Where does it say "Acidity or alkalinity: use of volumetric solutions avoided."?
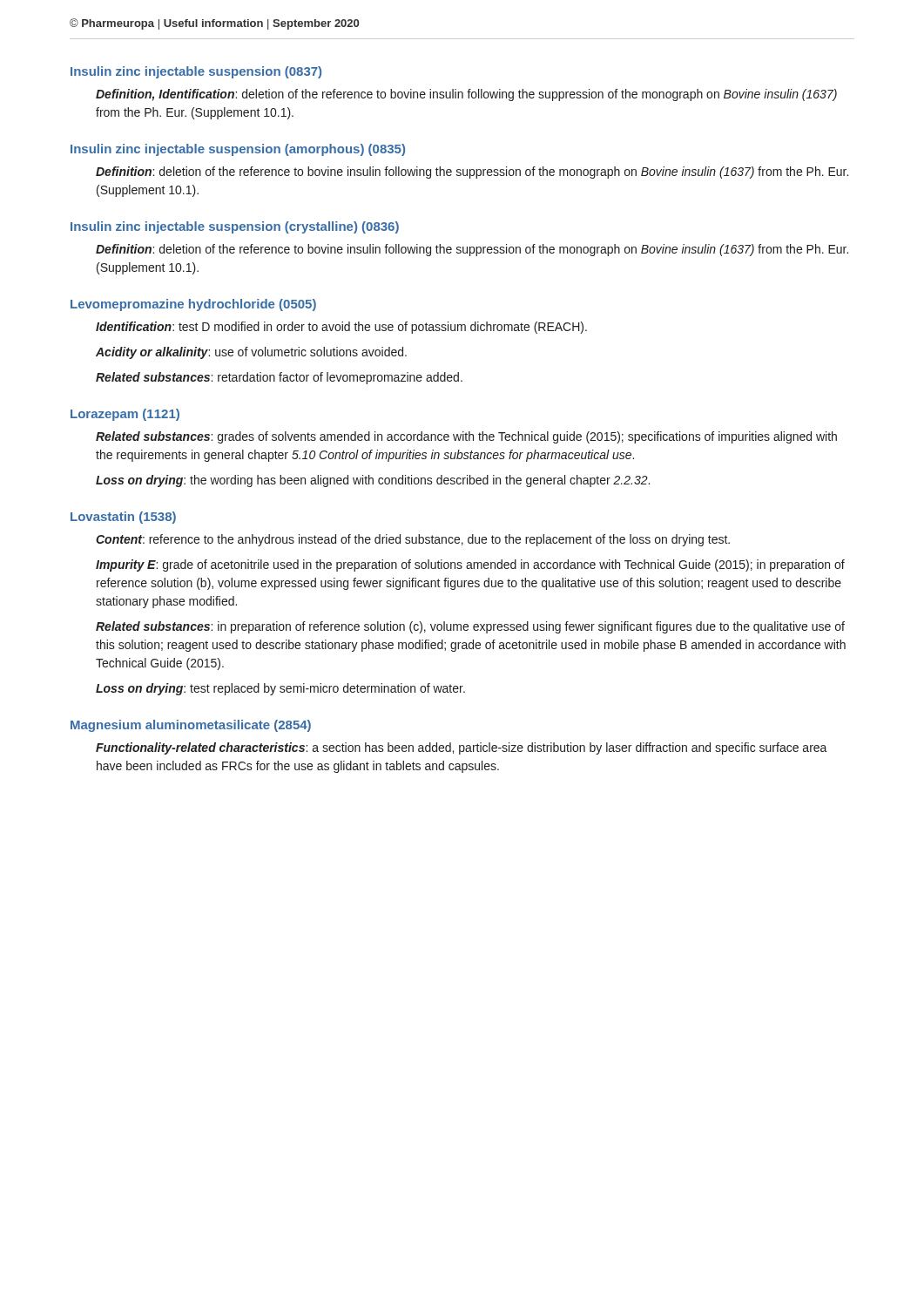 click(x=251, y=353)
